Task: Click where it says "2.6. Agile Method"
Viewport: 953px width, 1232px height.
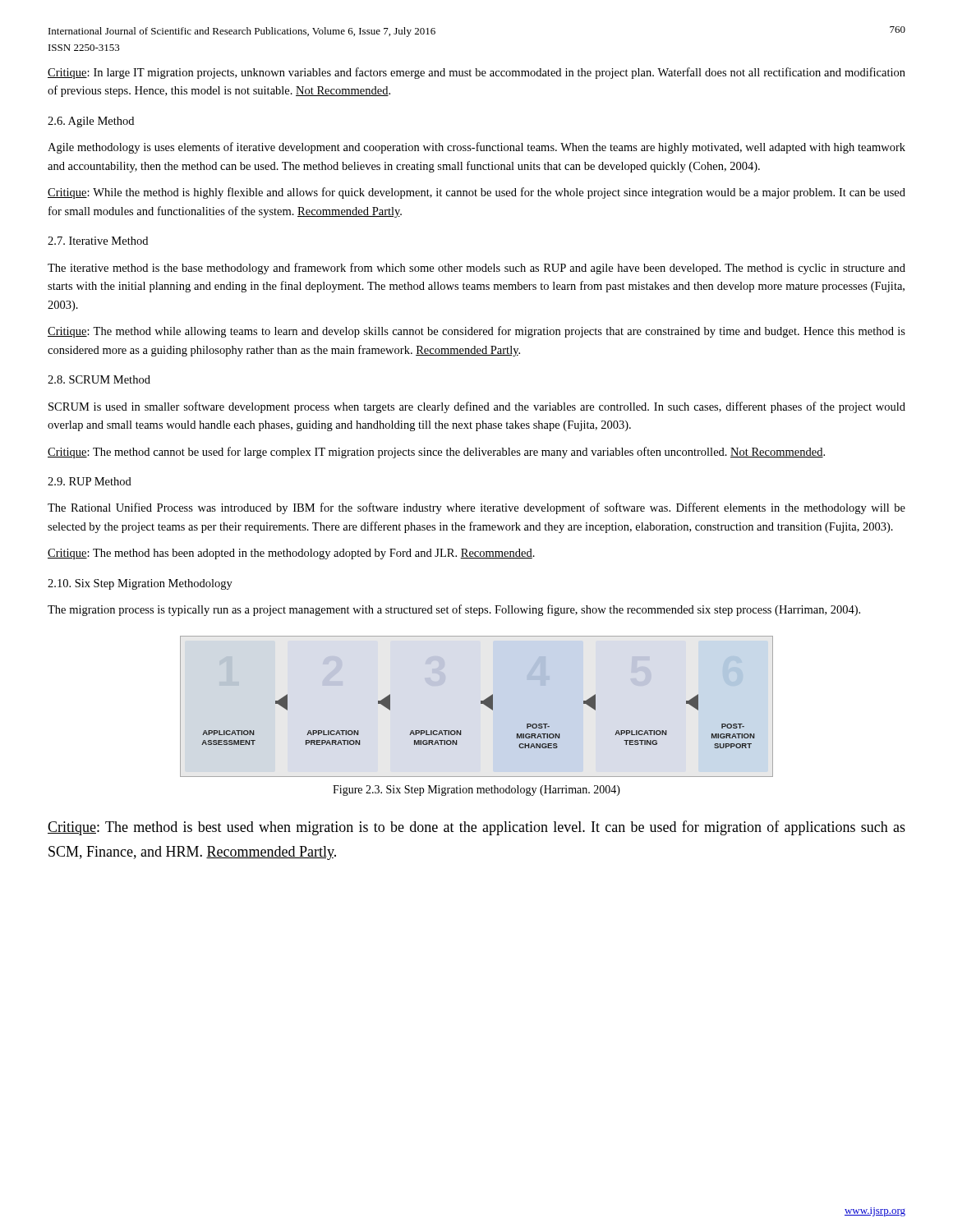Action: (91, 121)
